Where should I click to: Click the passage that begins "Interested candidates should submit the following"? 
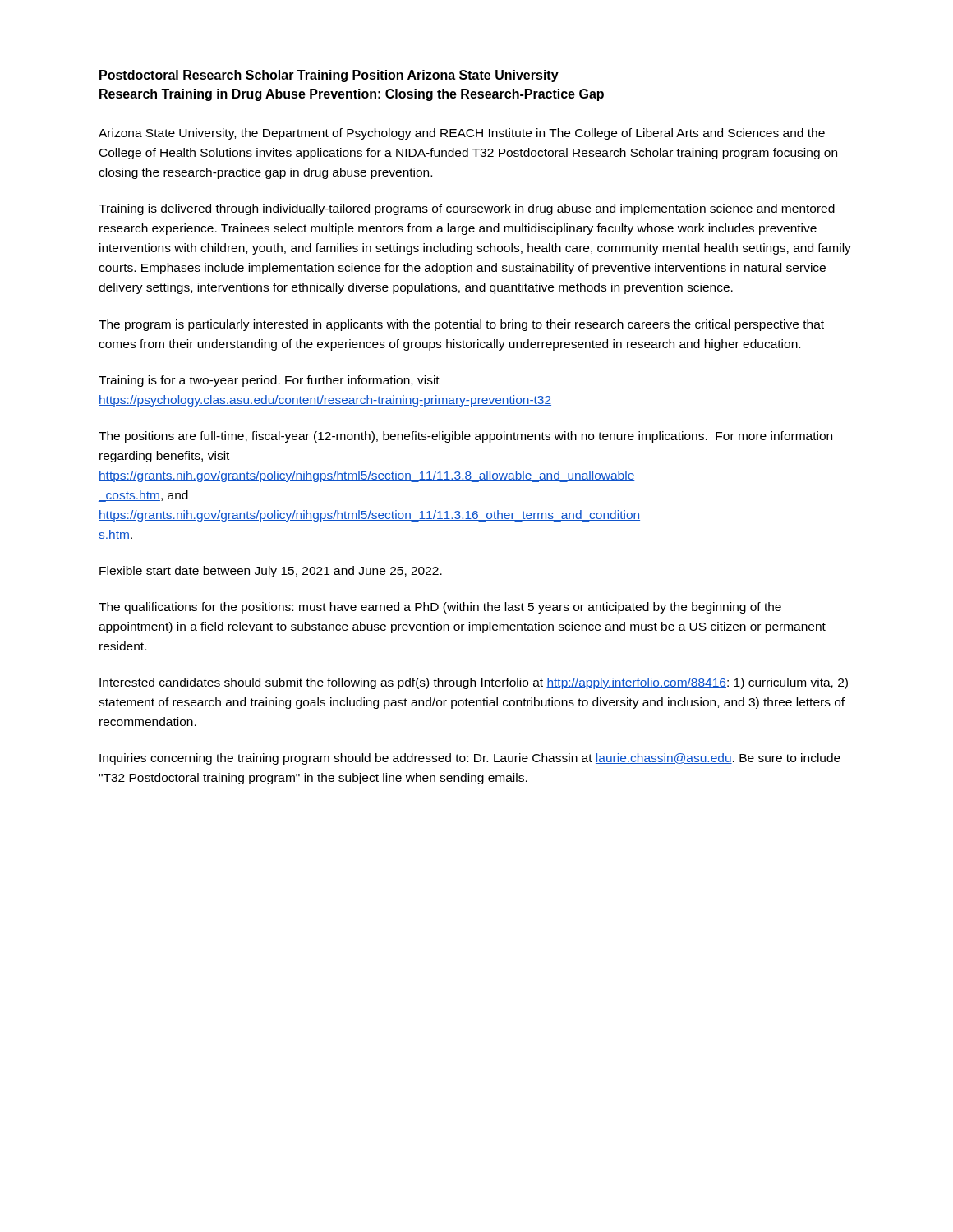pos(474,702)
